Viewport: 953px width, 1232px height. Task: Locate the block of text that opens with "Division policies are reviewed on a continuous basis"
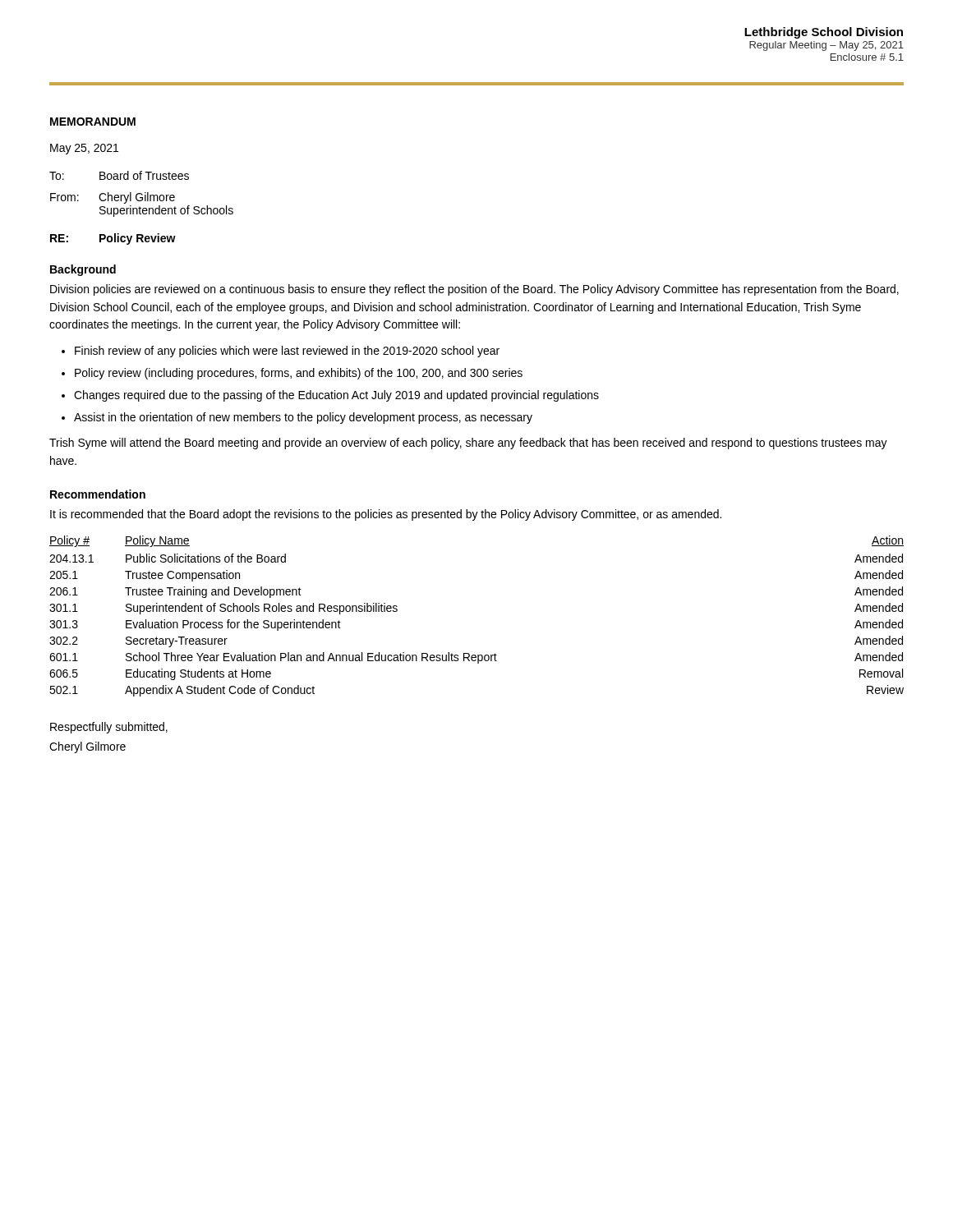click(x=474, y=307)
